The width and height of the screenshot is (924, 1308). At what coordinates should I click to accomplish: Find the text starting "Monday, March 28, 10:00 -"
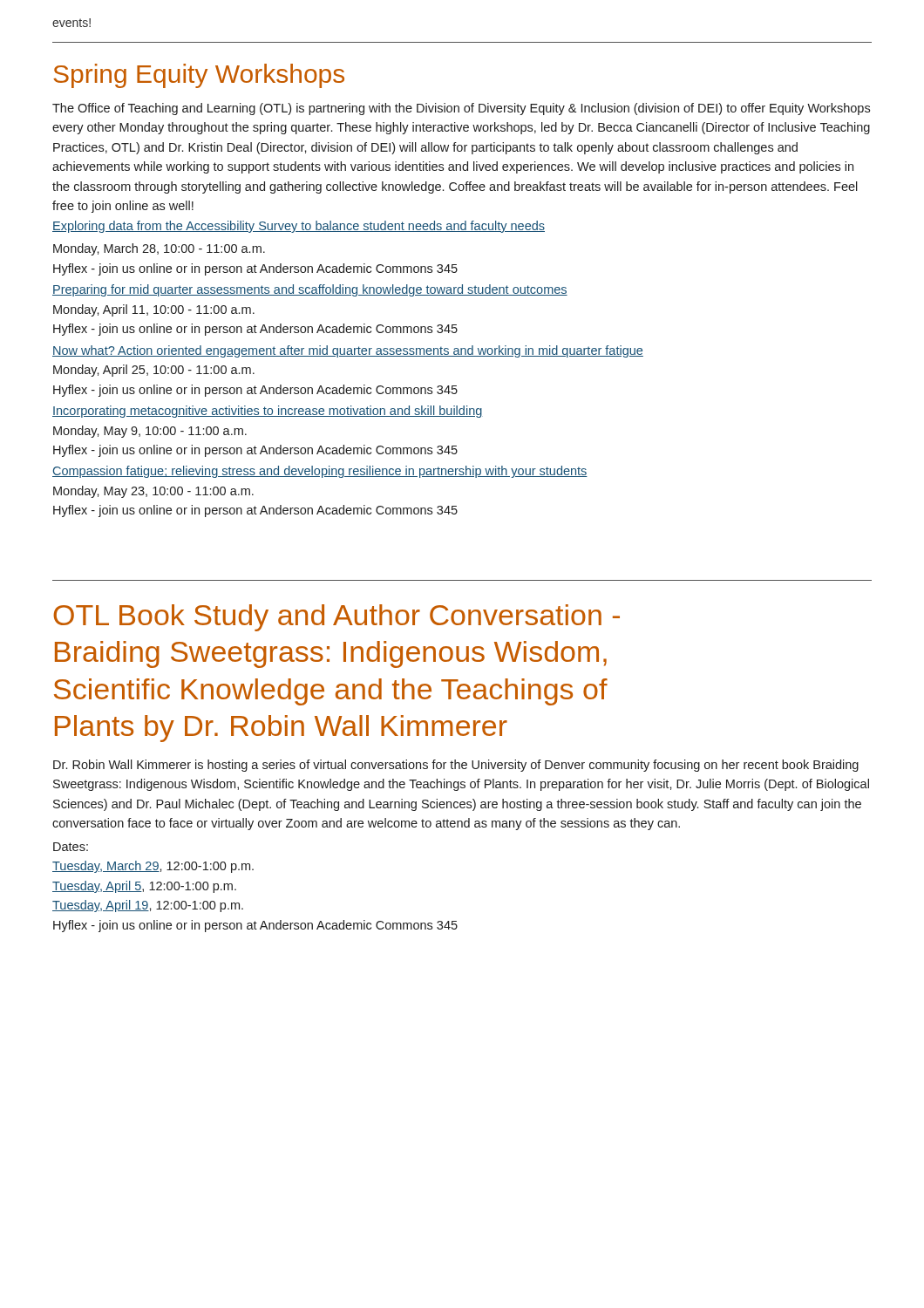[159, 249]
